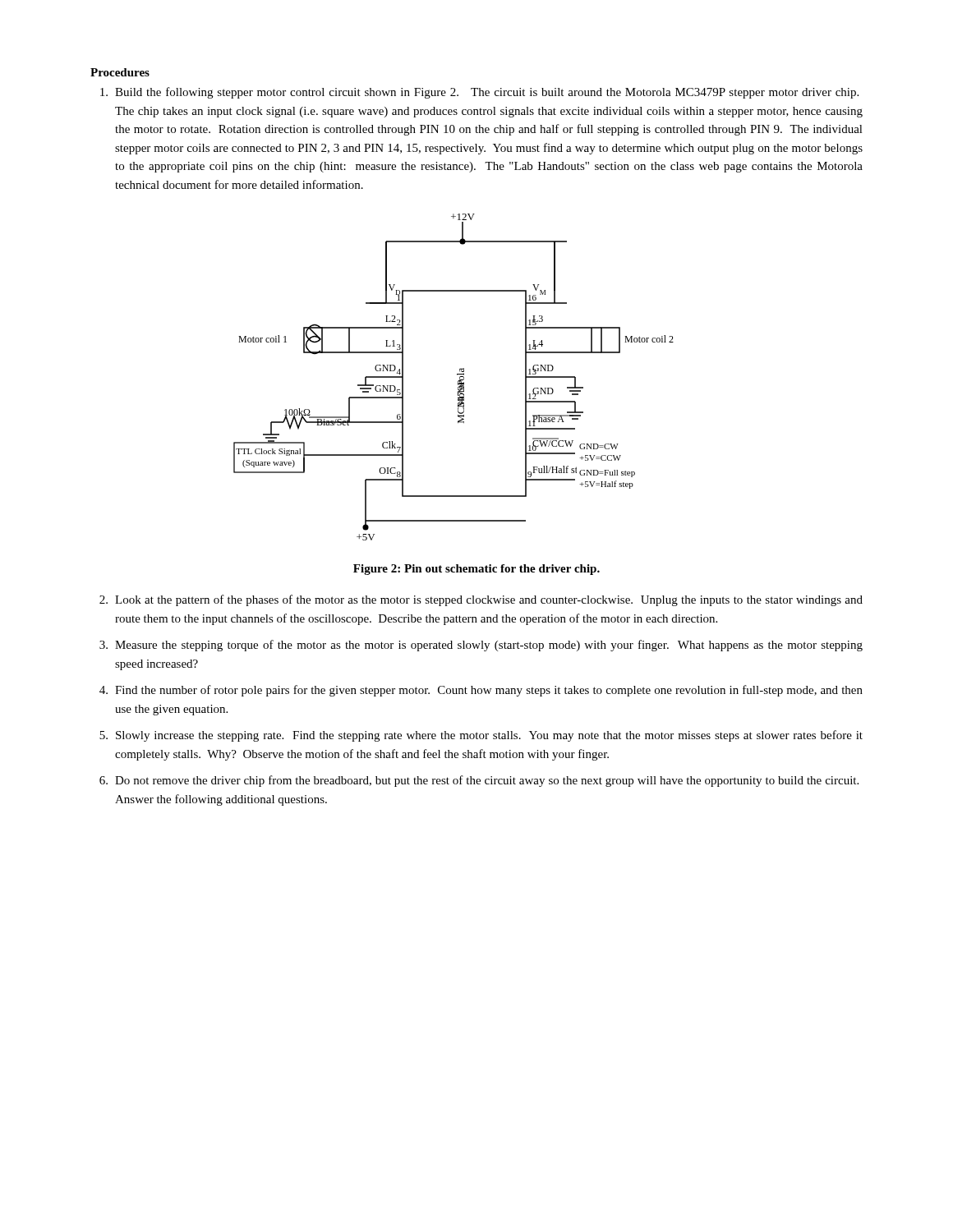Locate the list item that reads "Build the following stepper motor control circuit"
953x1232 pixels.
[476, 138]
